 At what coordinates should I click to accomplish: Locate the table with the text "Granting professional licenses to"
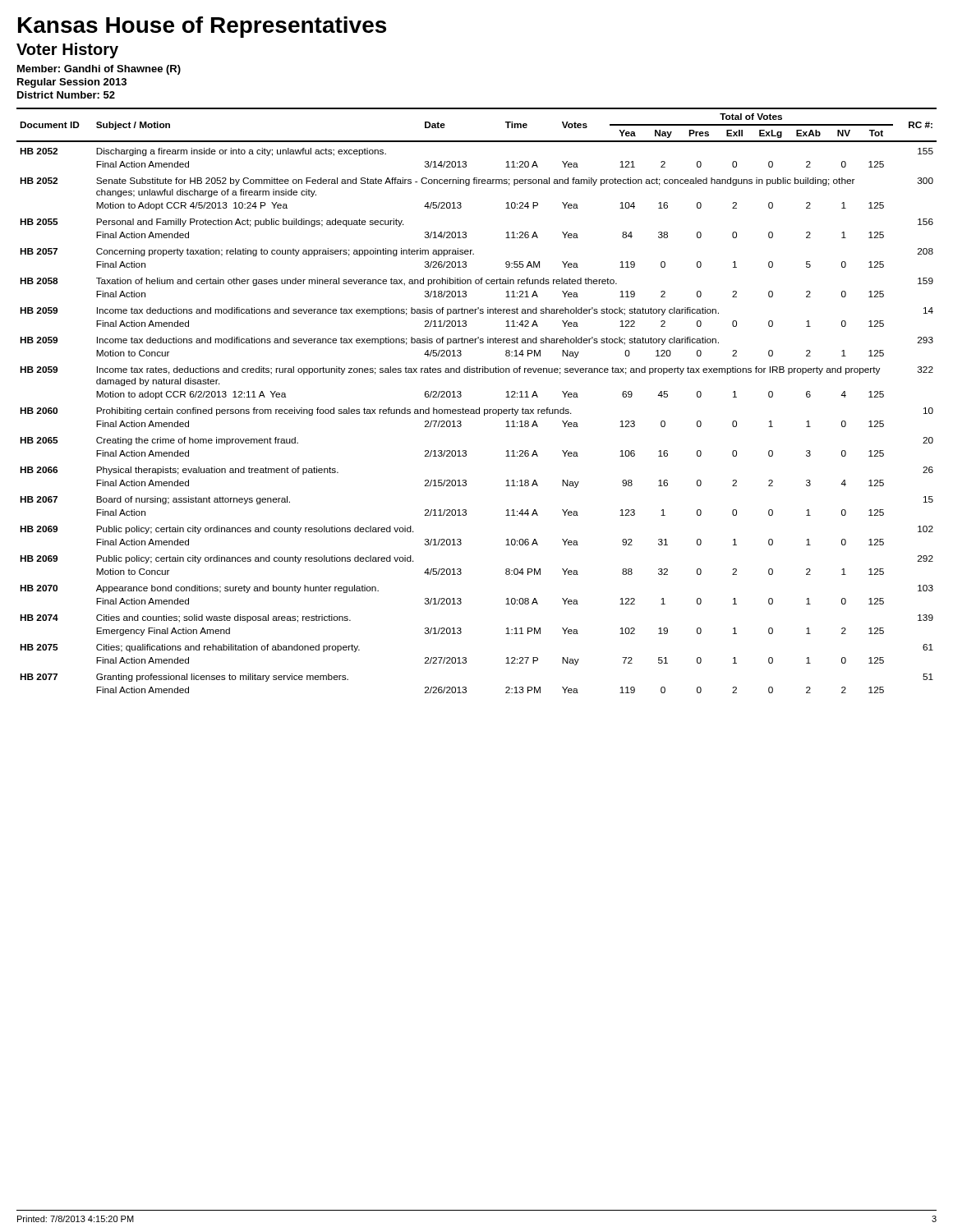[476, 402]
